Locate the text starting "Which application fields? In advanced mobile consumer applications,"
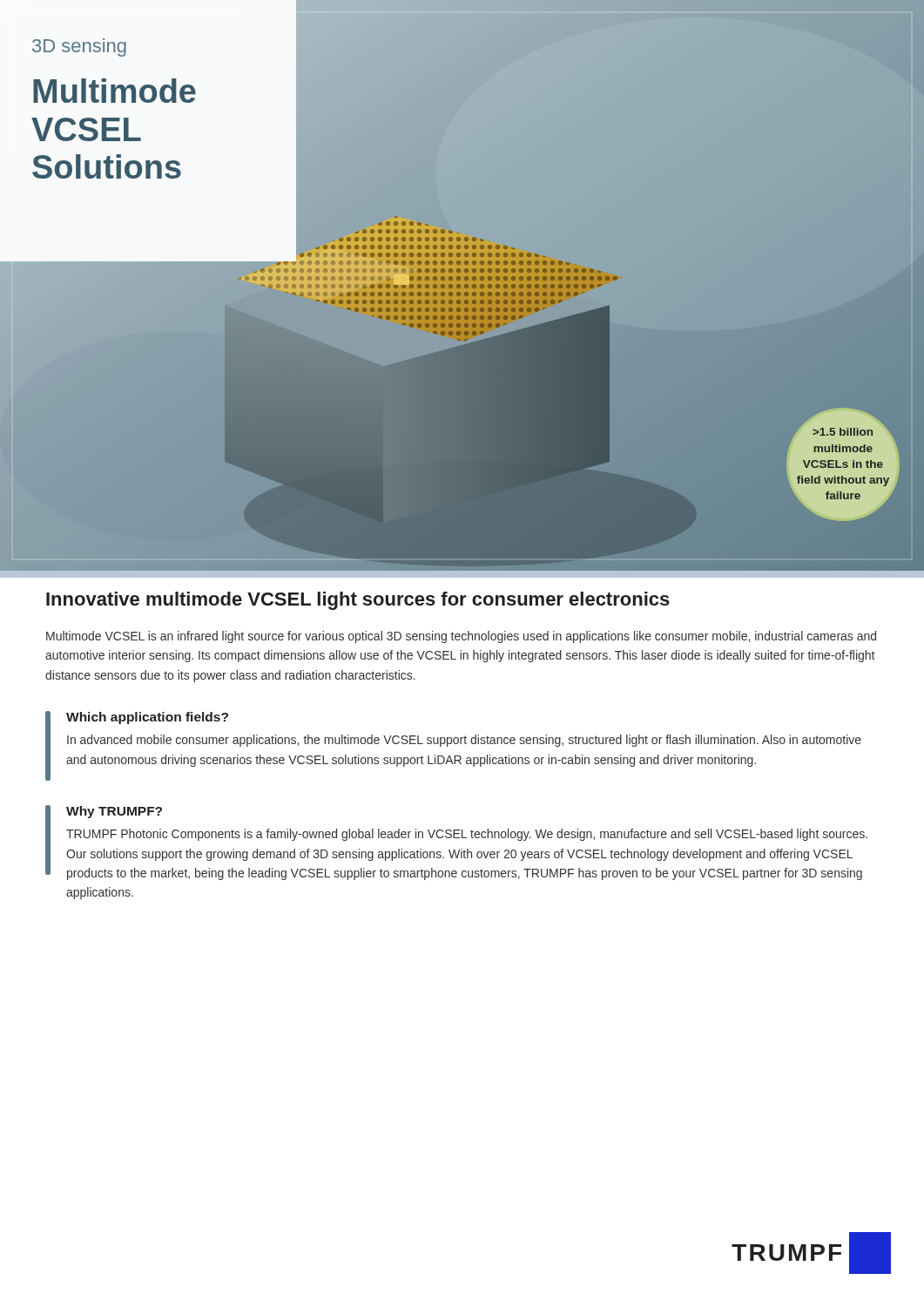Screen dimensions: 1307x924 click(462, 745)
